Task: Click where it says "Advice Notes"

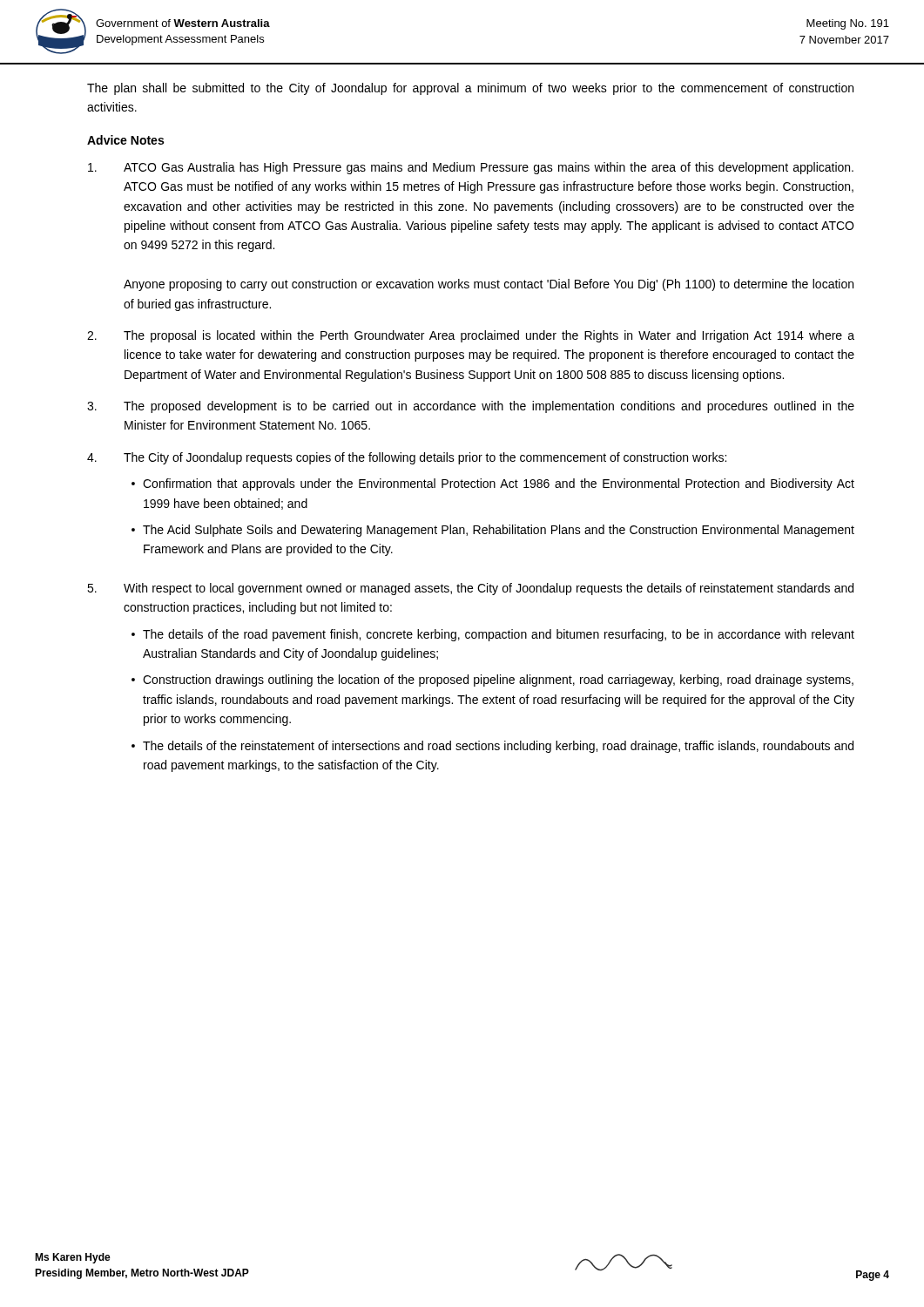Action: pos(126,140)
